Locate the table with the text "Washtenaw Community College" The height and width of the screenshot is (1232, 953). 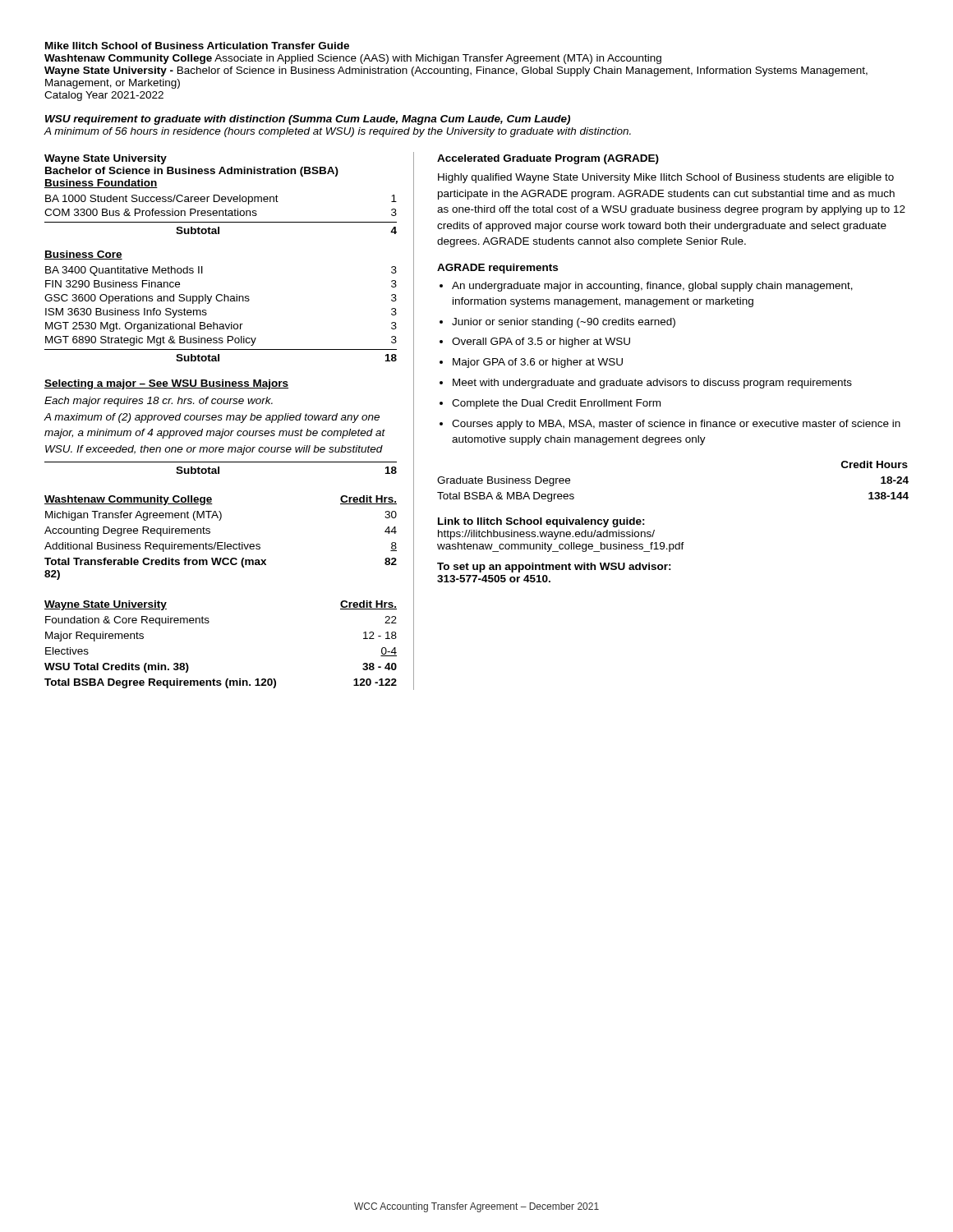click(221, 537)
